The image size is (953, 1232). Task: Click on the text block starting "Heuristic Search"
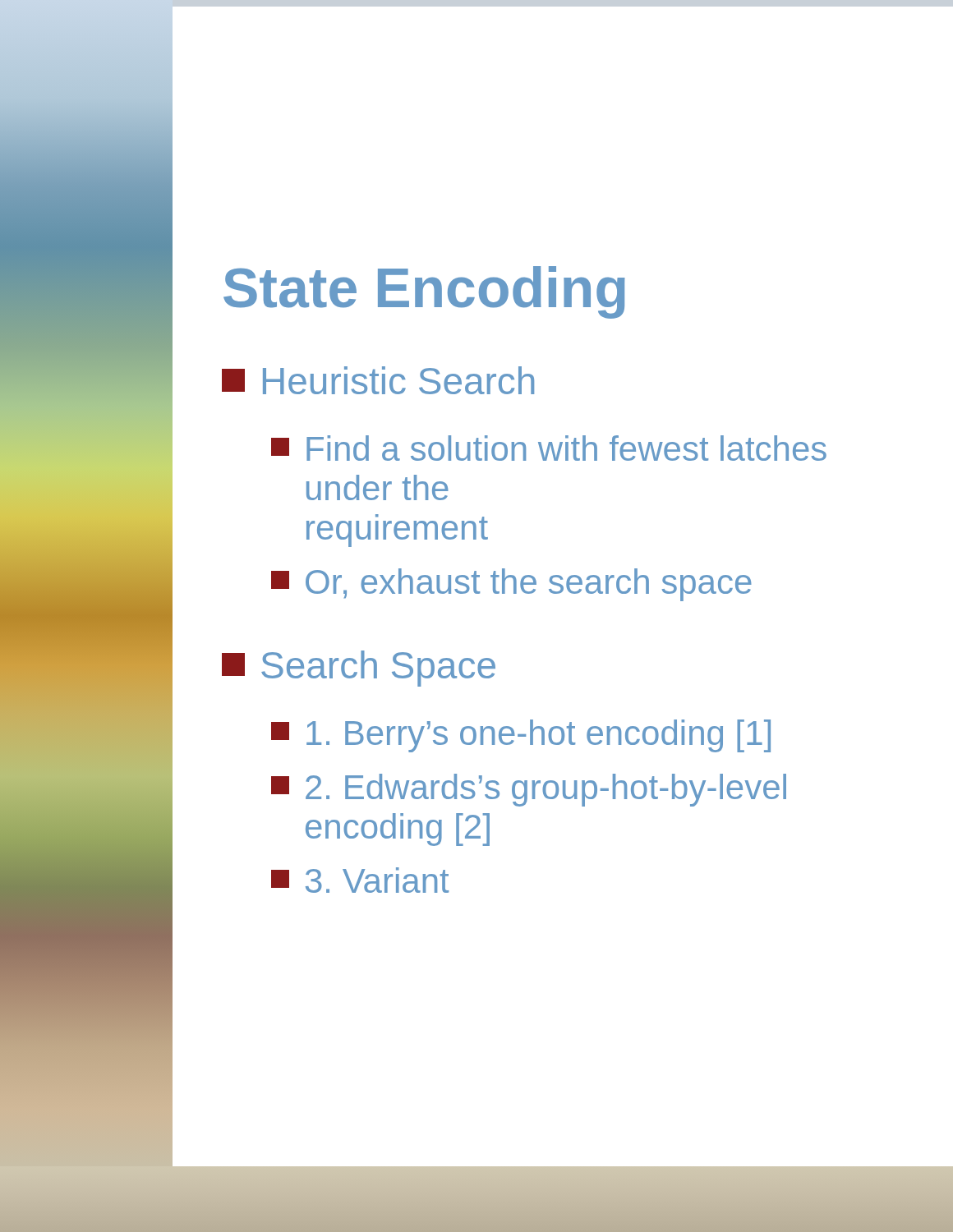378,380
